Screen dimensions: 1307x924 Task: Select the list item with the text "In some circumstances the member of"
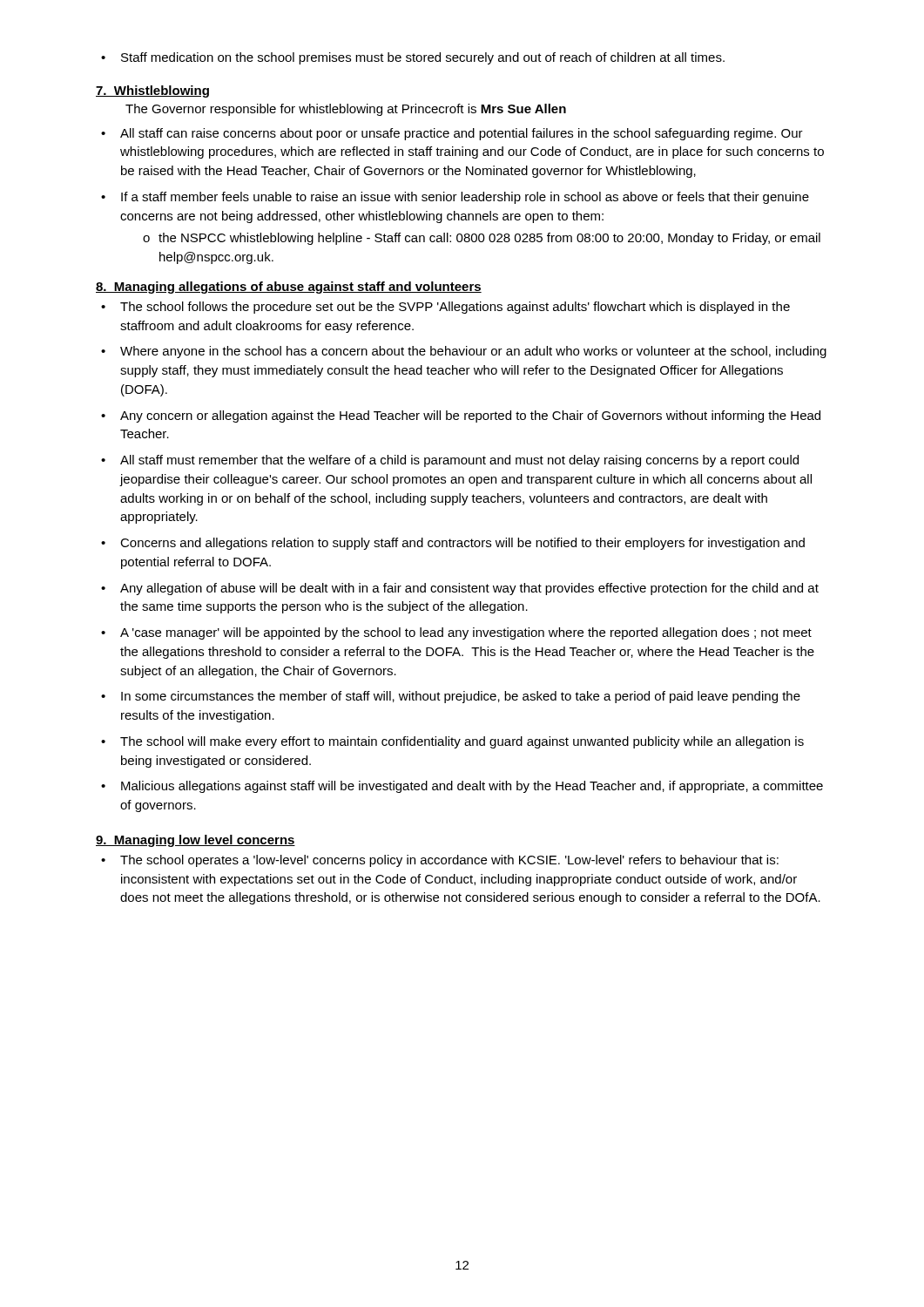point(462,706)
